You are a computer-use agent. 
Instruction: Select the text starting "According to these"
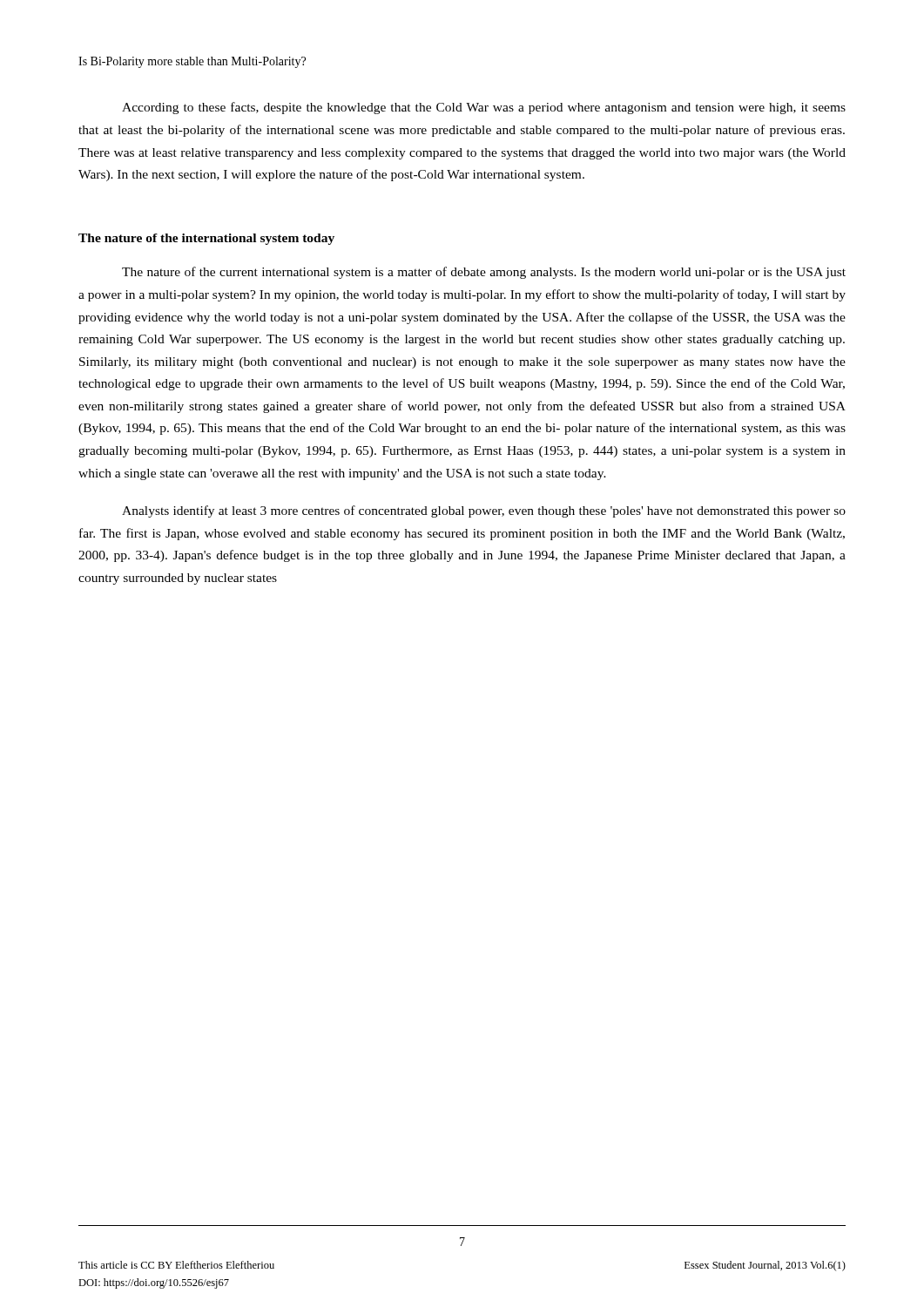462,141
